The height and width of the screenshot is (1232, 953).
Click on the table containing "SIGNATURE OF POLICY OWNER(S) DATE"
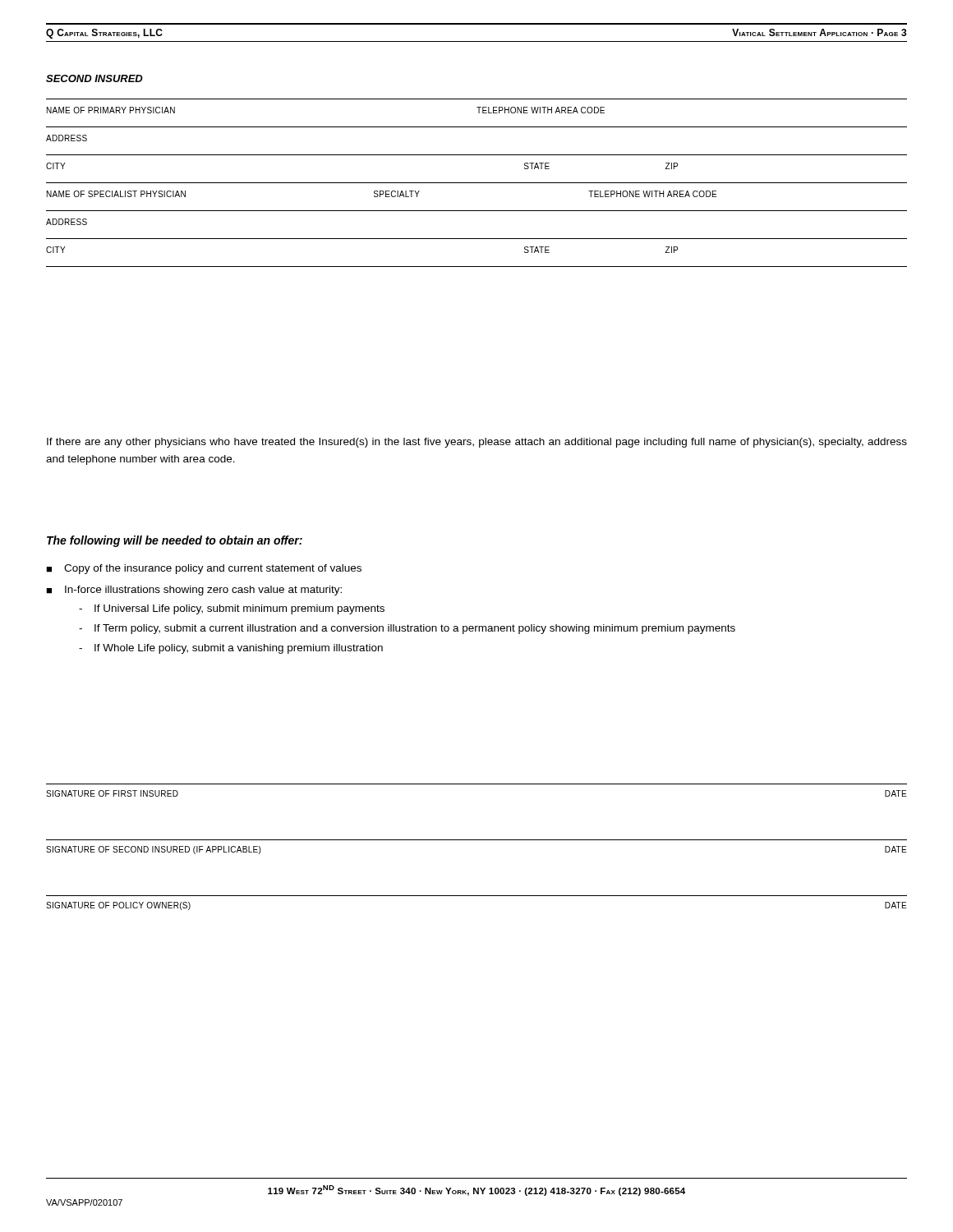tap(476, 903)
